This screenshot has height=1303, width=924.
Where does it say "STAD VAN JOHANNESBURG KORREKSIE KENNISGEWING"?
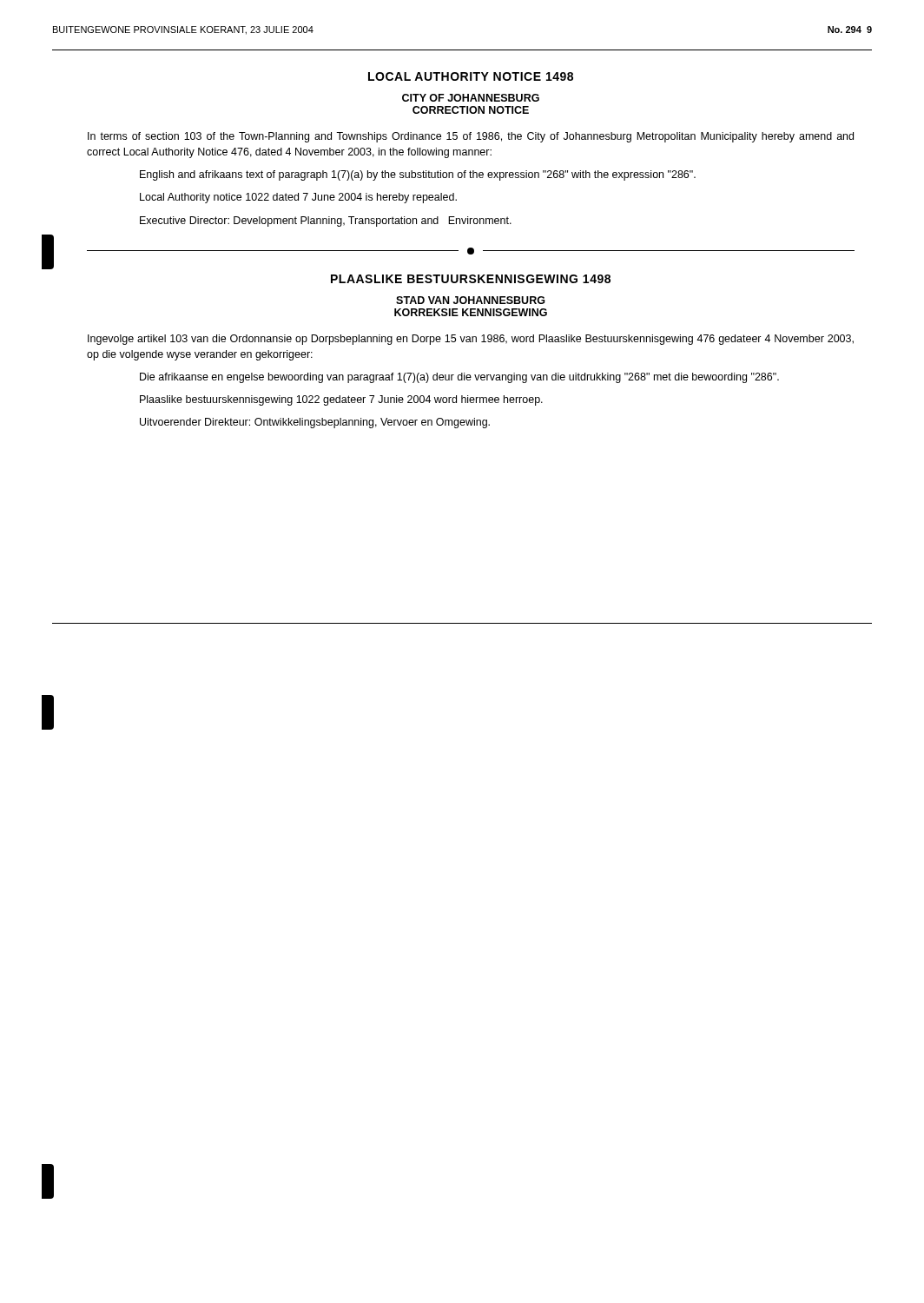(471, 306)
